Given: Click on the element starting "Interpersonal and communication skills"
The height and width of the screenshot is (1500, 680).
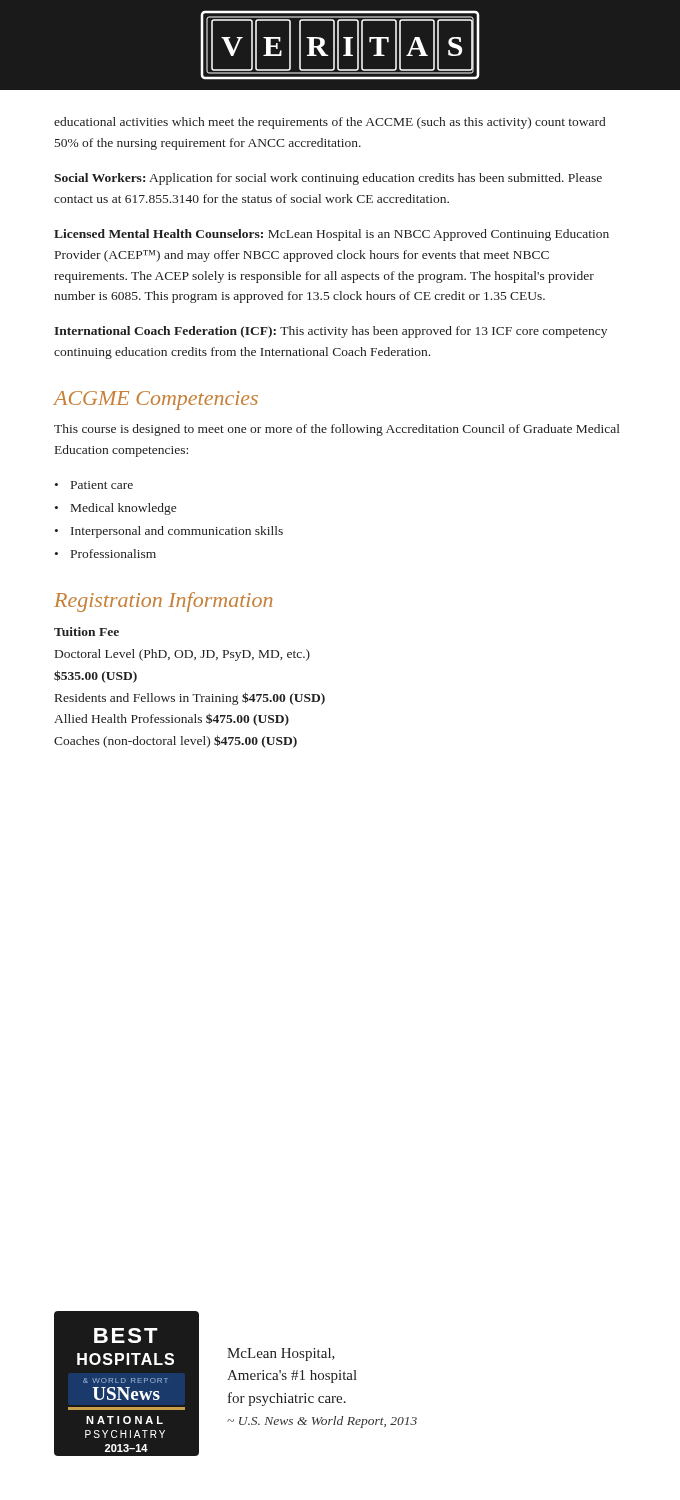Looking at the screenshot, I should click(x=177, y=530).
